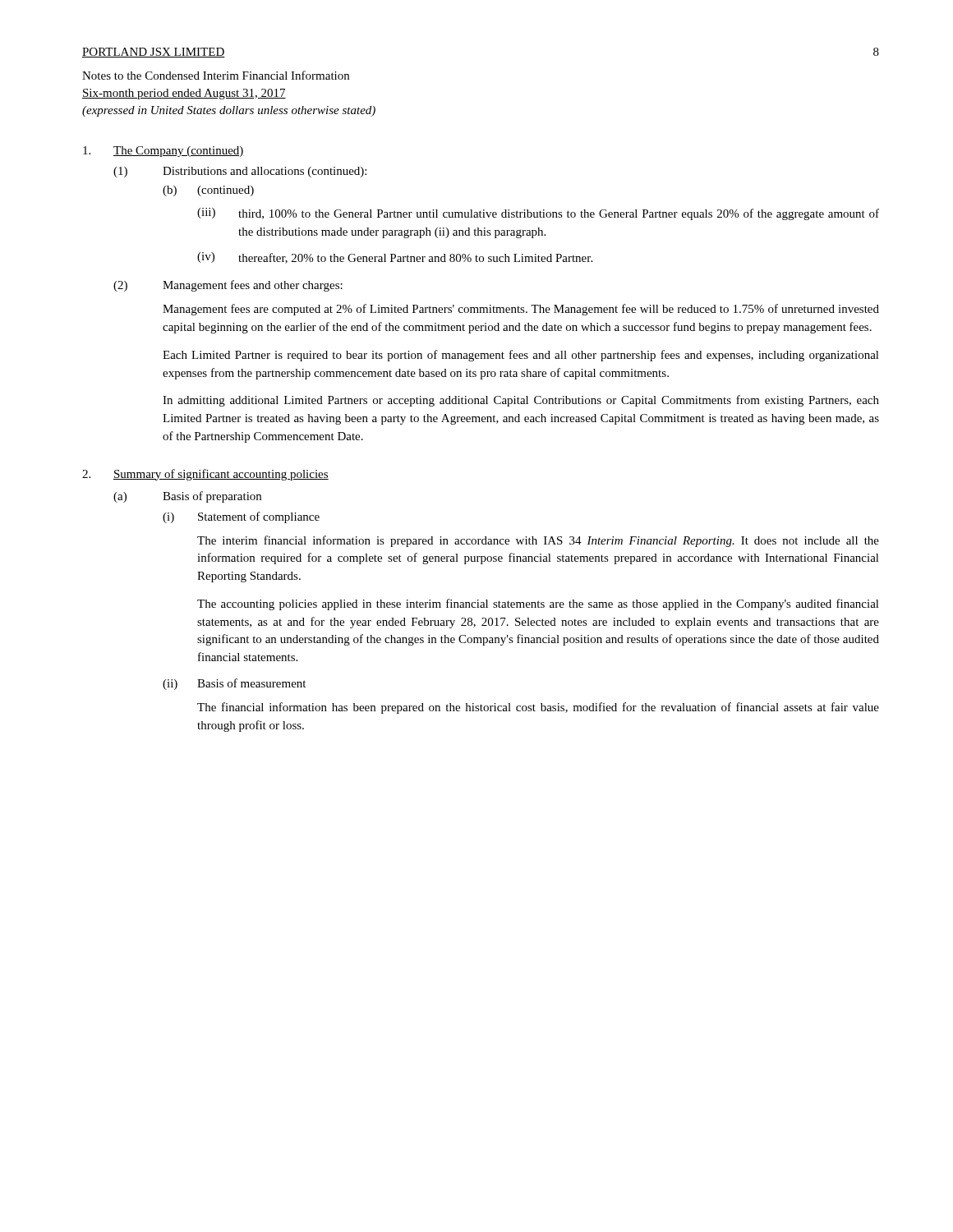This screenshot has width=953, height=1232.
Task: Click on the text block starting "(2) Management fees"
Action: click(x=228, y=286)
